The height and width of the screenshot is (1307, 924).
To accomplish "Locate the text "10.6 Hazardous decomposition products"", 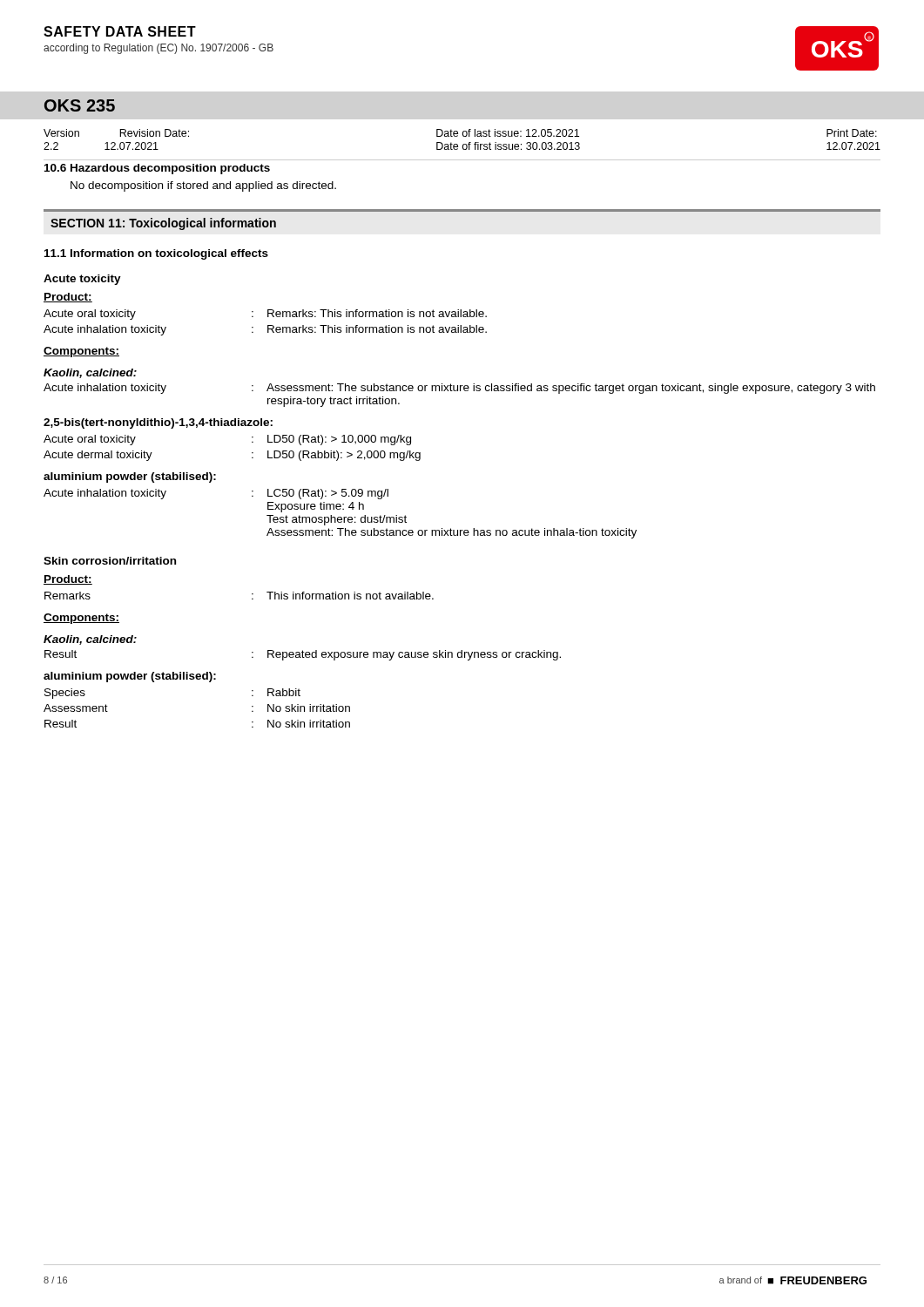I will (x=157, y=168).
